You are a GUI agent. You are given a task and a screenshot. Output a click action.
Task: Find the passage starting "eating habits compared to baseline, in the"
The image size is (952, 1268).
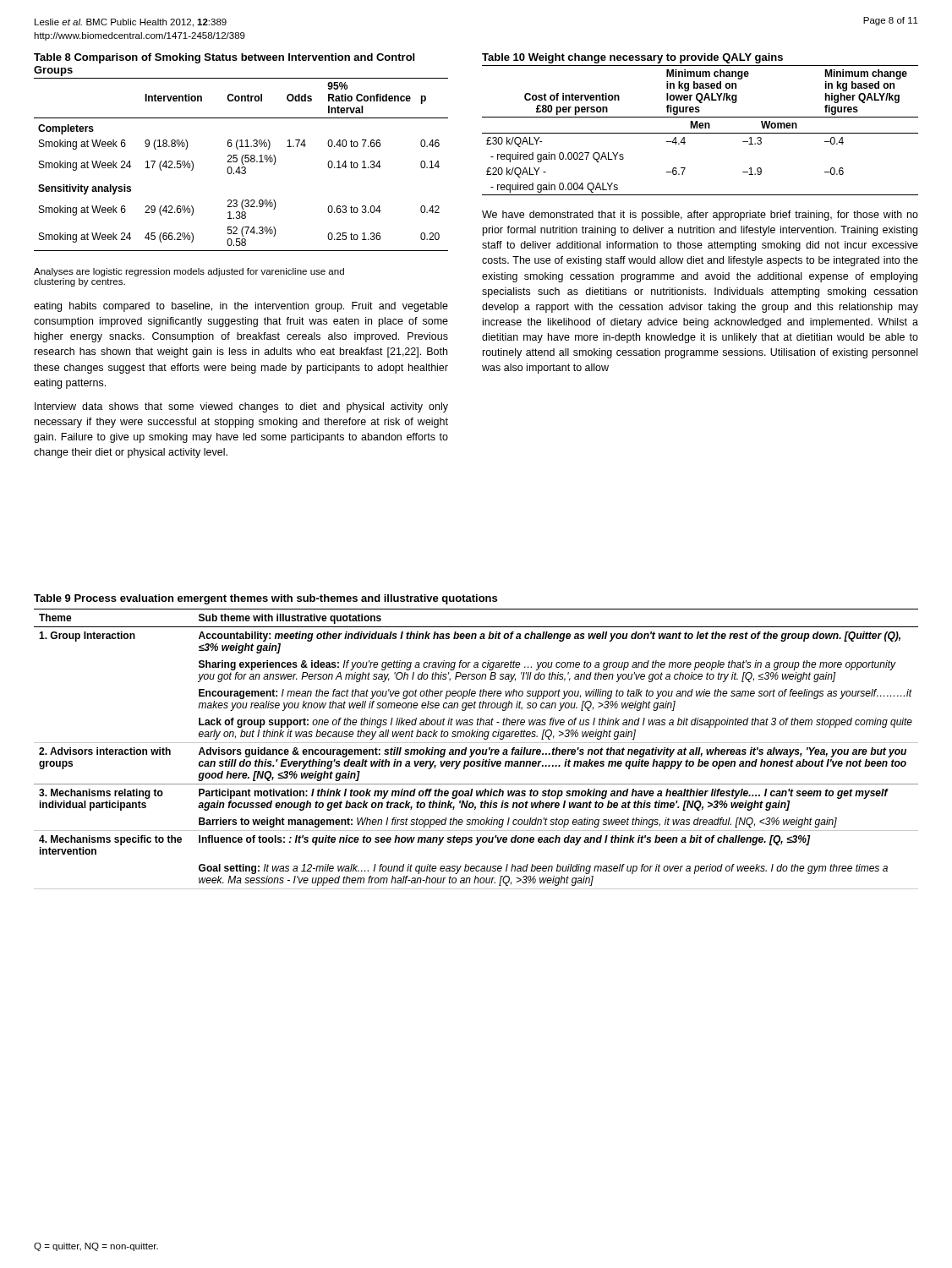coord(241,344)
